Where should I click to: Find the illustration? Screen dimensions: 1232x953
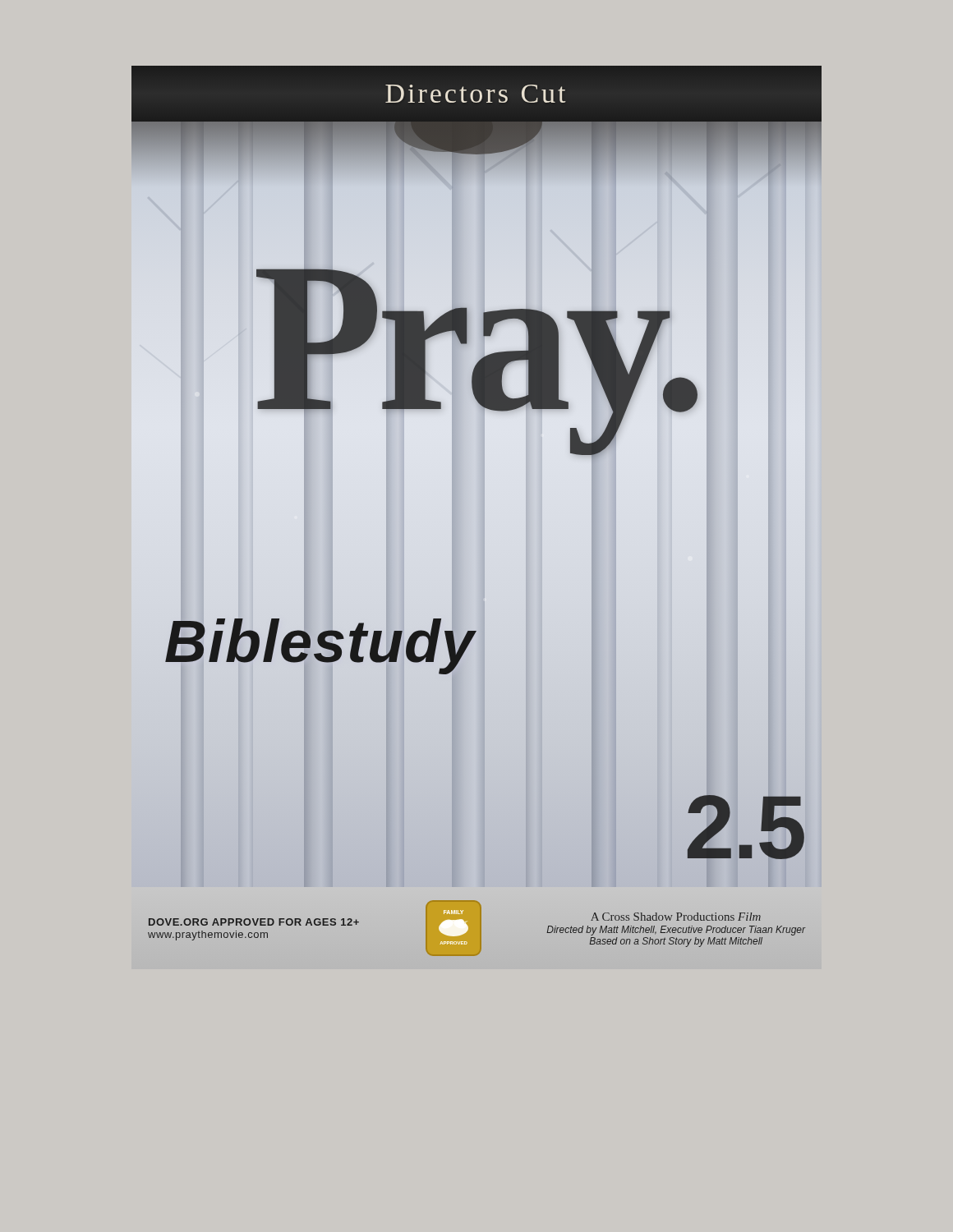[x=476, y=517]
